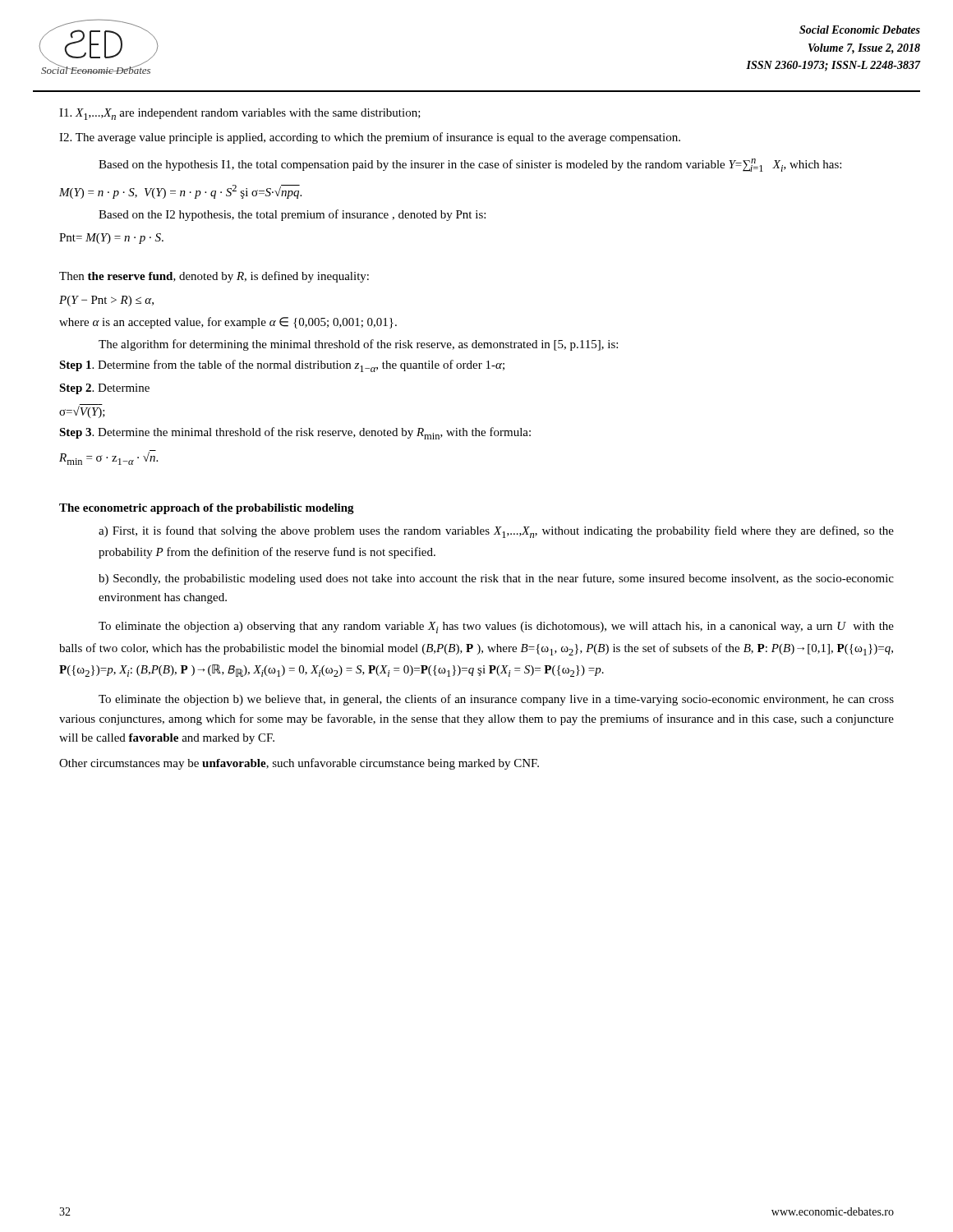Where is the passage that starts "Then the reserve fund, denoted"?
The image size is (953, 1232).
214,276
